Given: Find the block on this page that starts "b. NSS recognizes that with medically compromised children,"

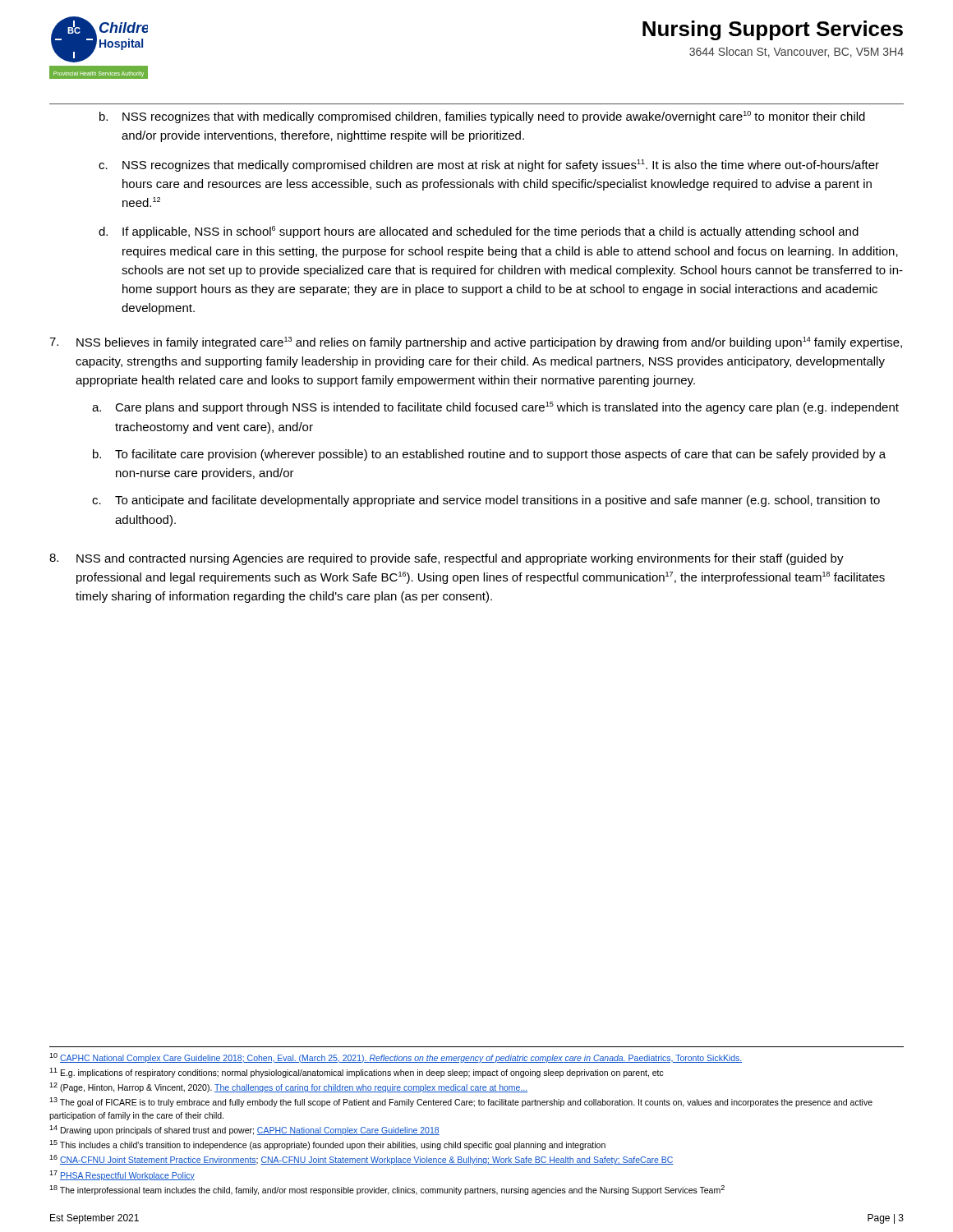Looking at the screenshot, I should point(501,126).
